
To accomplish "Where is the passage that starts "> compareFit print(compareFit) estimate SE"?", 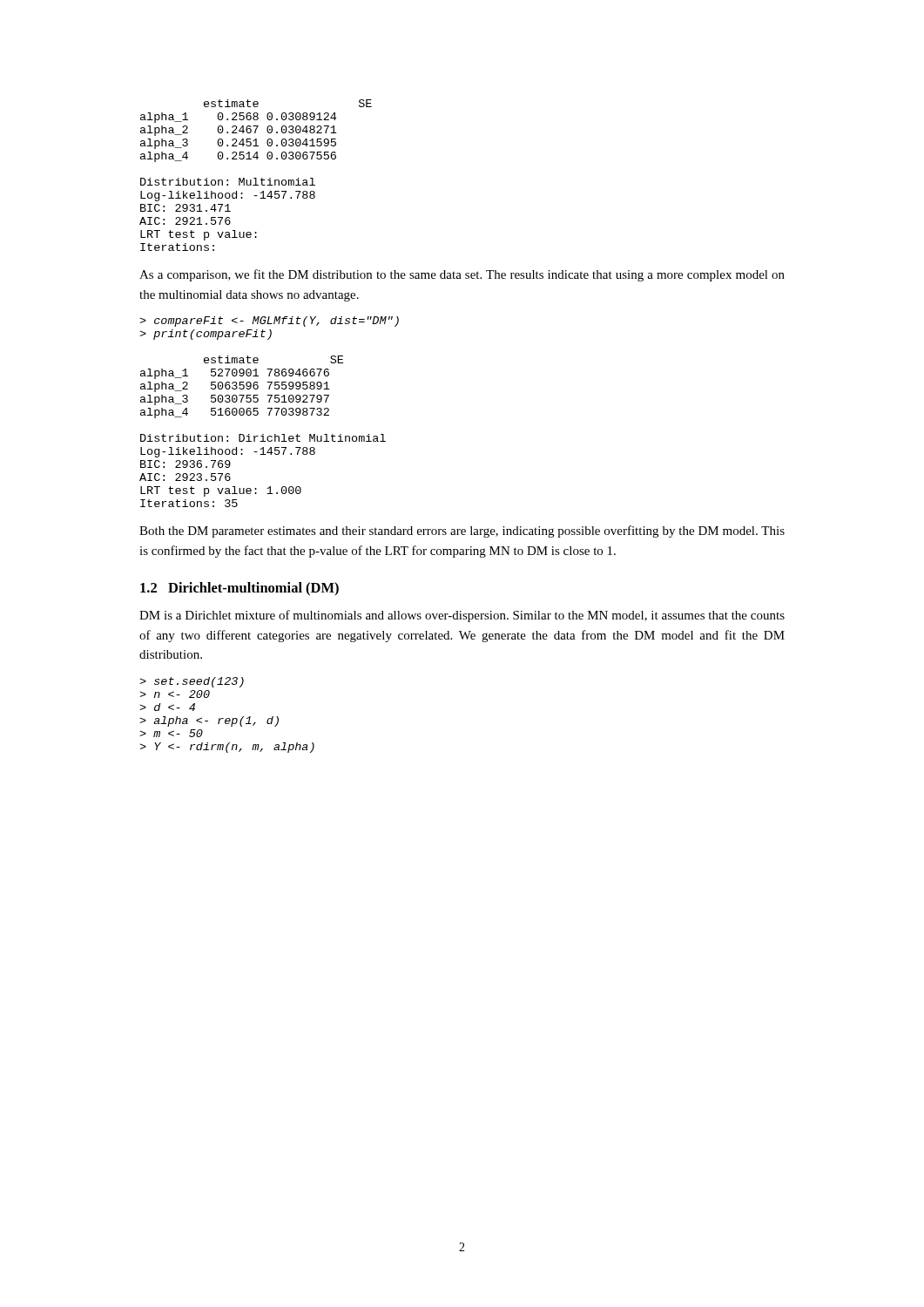I will click(269, 322).
